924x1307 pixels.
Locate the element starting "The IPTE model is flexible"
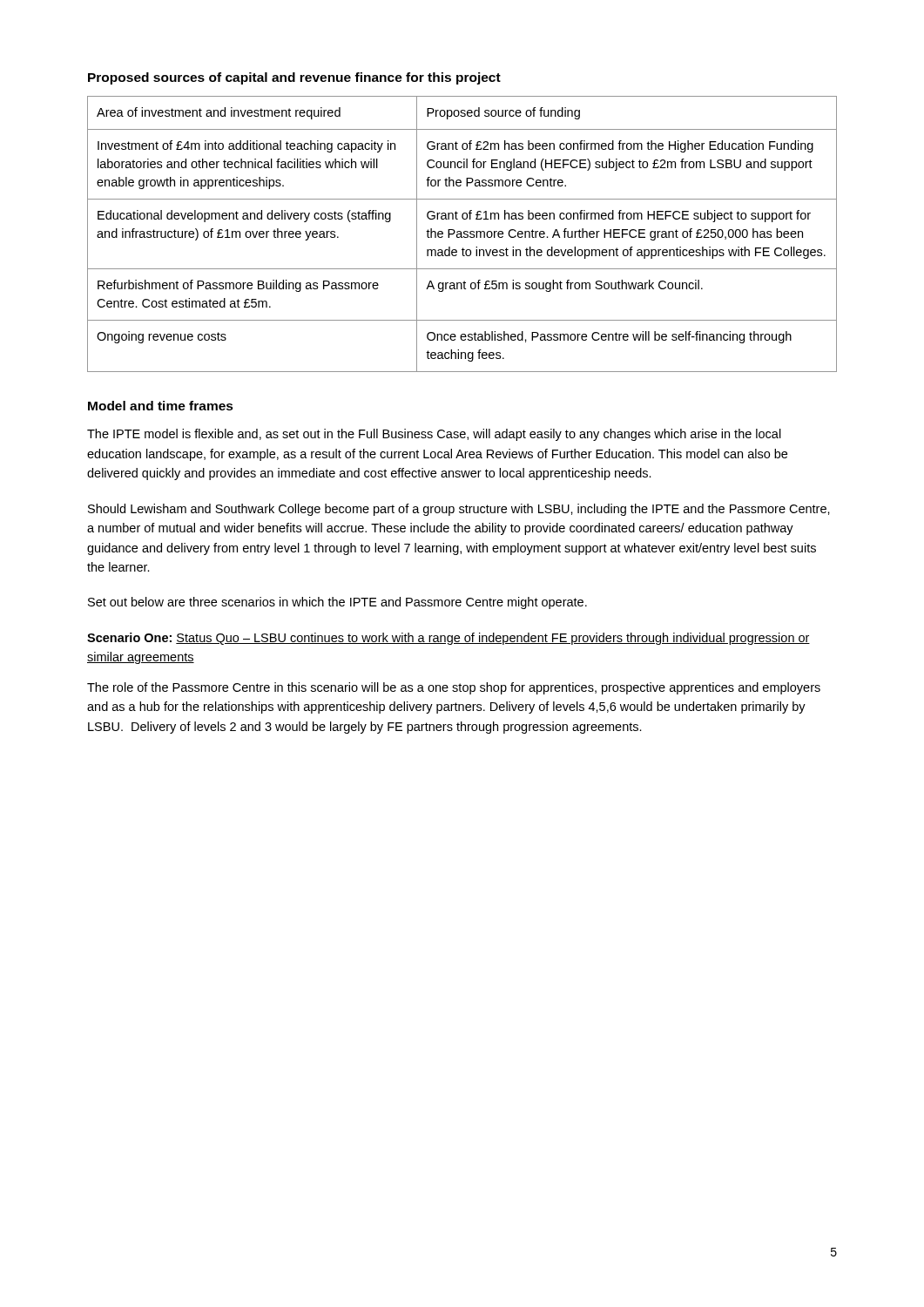(x=438, y=454)
